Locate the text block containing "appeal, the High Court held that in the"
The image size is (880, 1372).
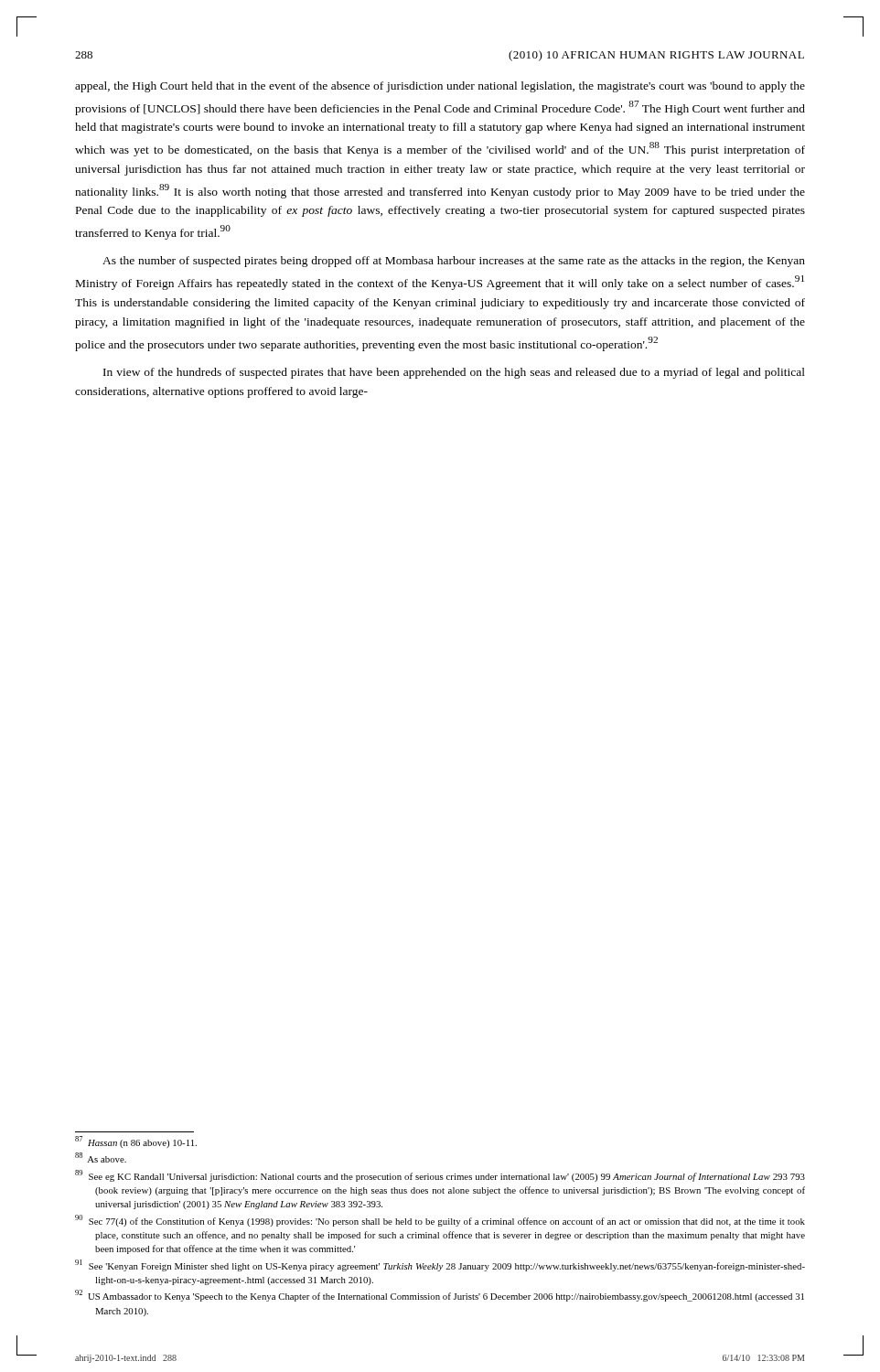point(440,159)
